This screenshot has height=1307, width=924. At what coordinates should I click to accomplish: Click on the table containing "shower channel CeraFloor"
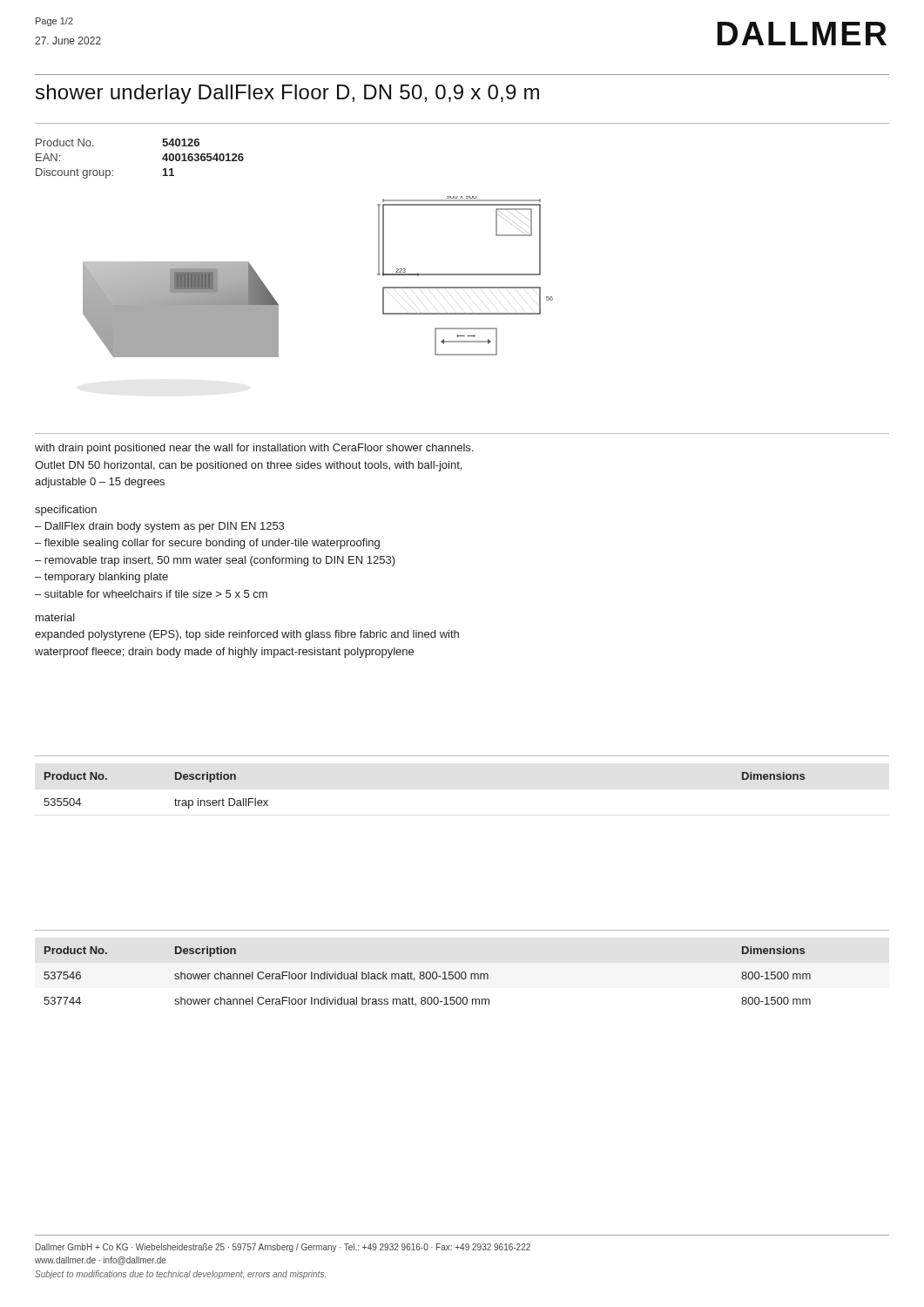[462, 975]
